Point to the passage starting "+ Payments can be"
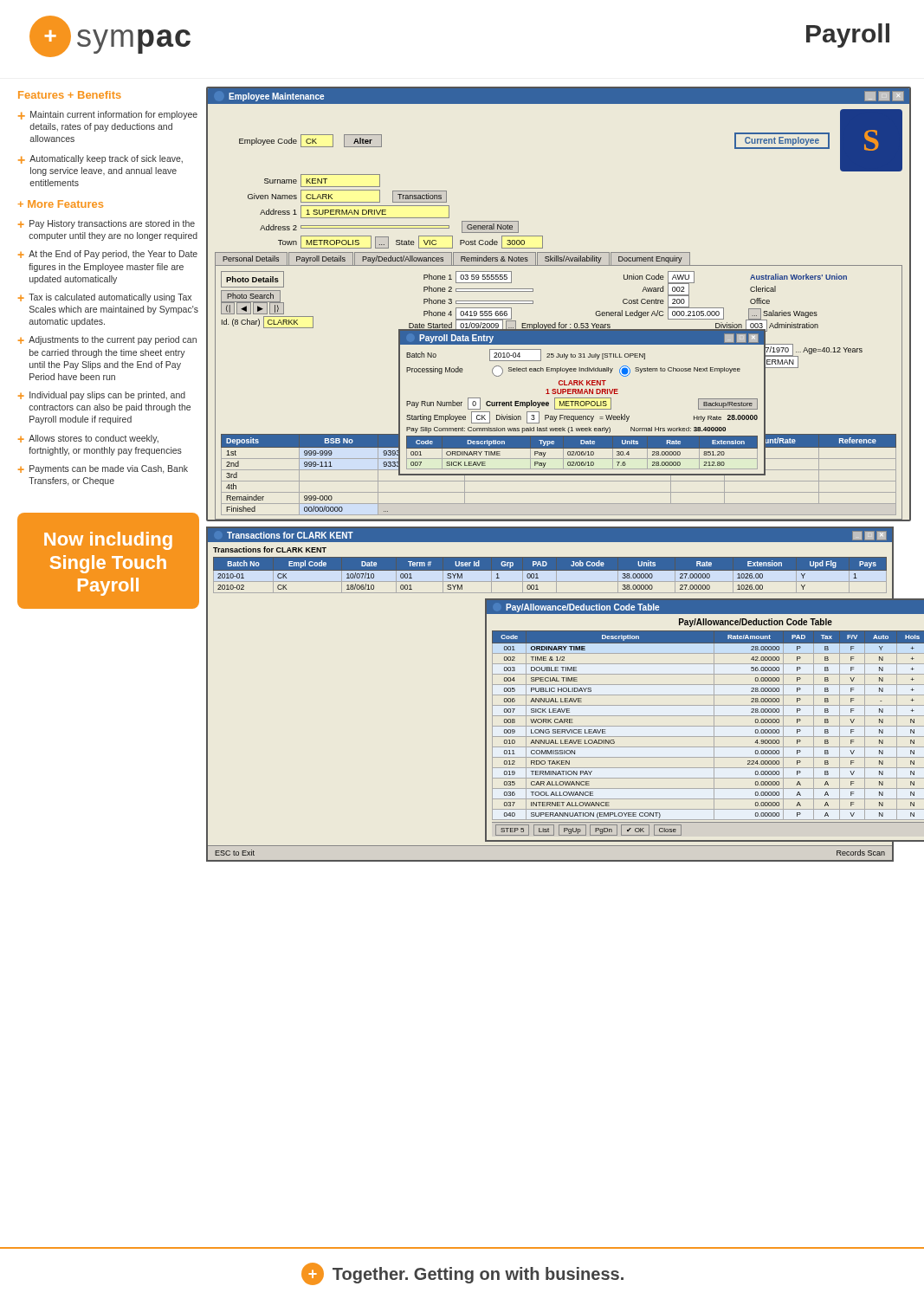The height and width of the screenshot is (1299, 924). click(108, 475)
